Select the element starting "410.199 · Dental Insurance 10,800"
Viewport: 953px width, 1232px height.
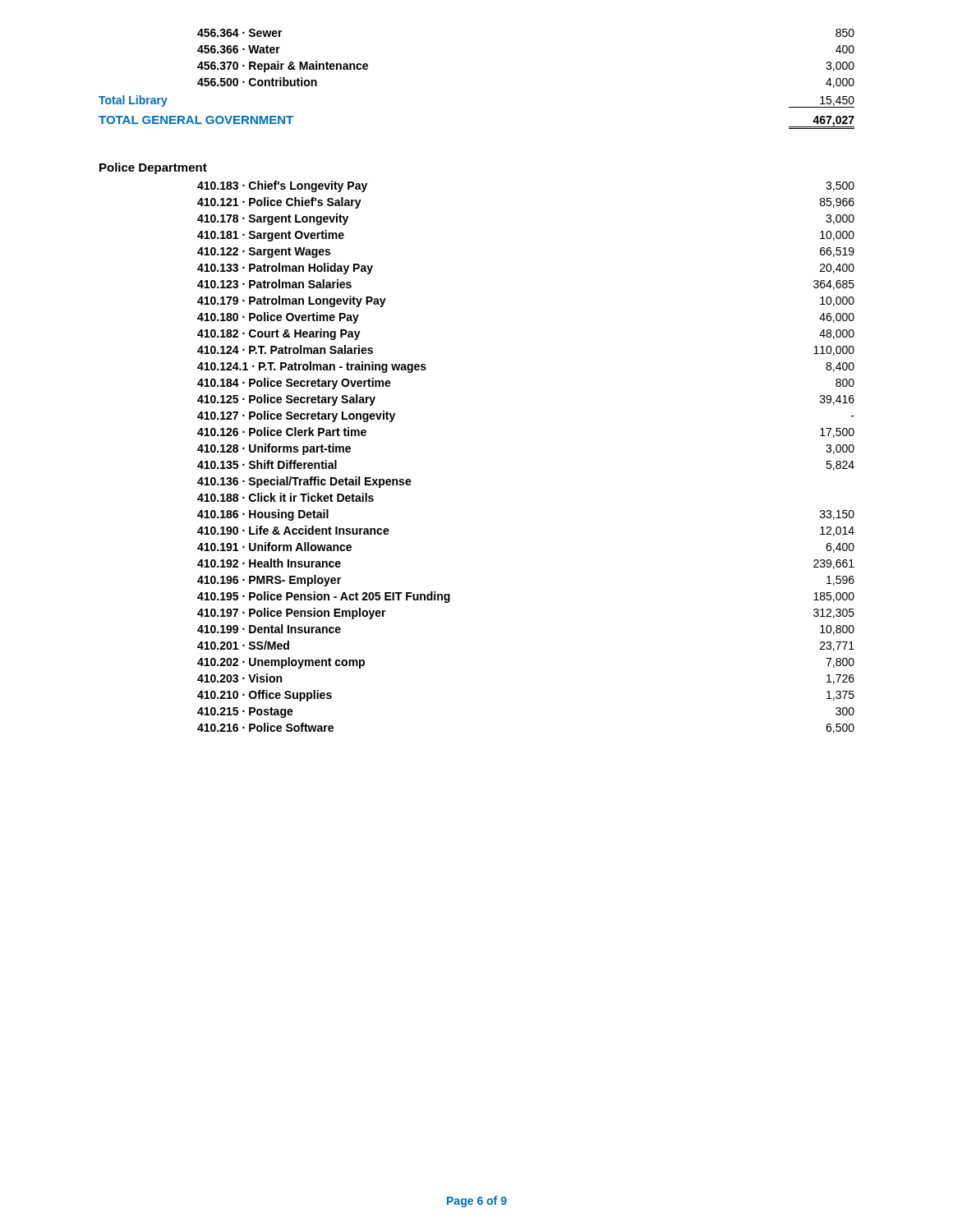266,629
